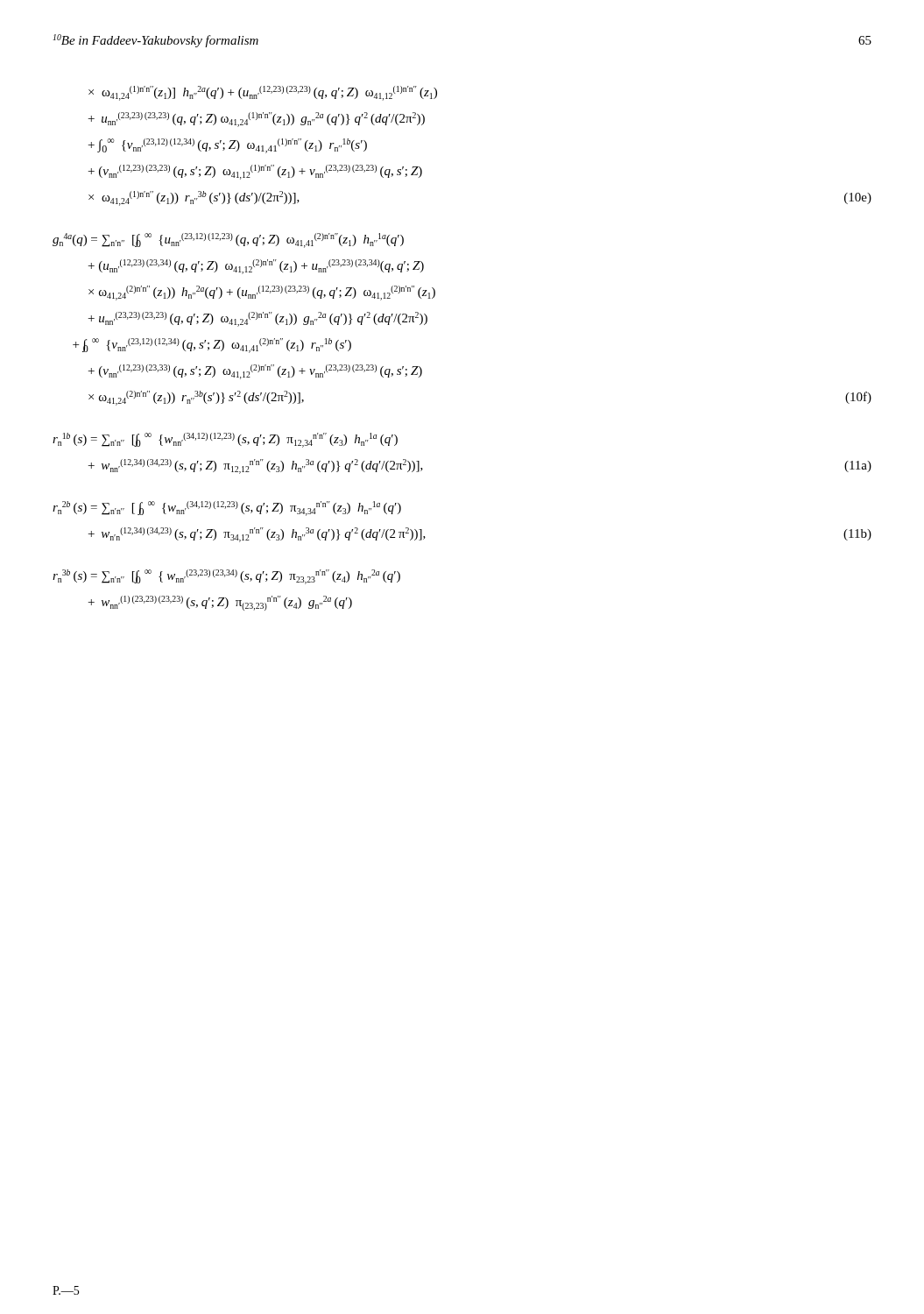Click on the passage starting "rn3b (s) = ∑n′n′′ [∫0∞ { wnn′(23,23)"

point(226,577)
